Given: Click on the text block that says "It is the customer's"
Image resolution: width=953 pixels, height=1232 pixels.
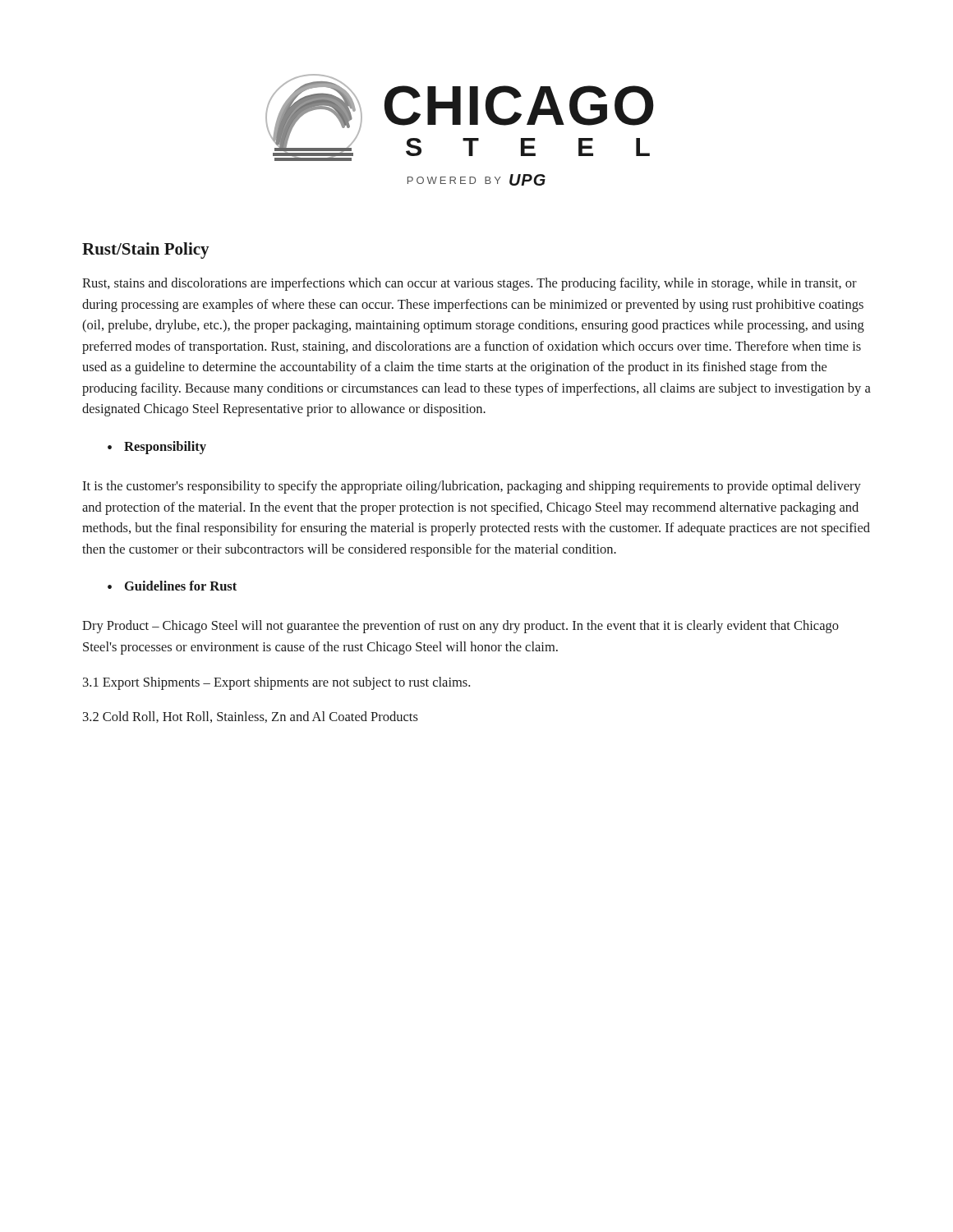Looking at the screenshot, I should pos(476,517).
